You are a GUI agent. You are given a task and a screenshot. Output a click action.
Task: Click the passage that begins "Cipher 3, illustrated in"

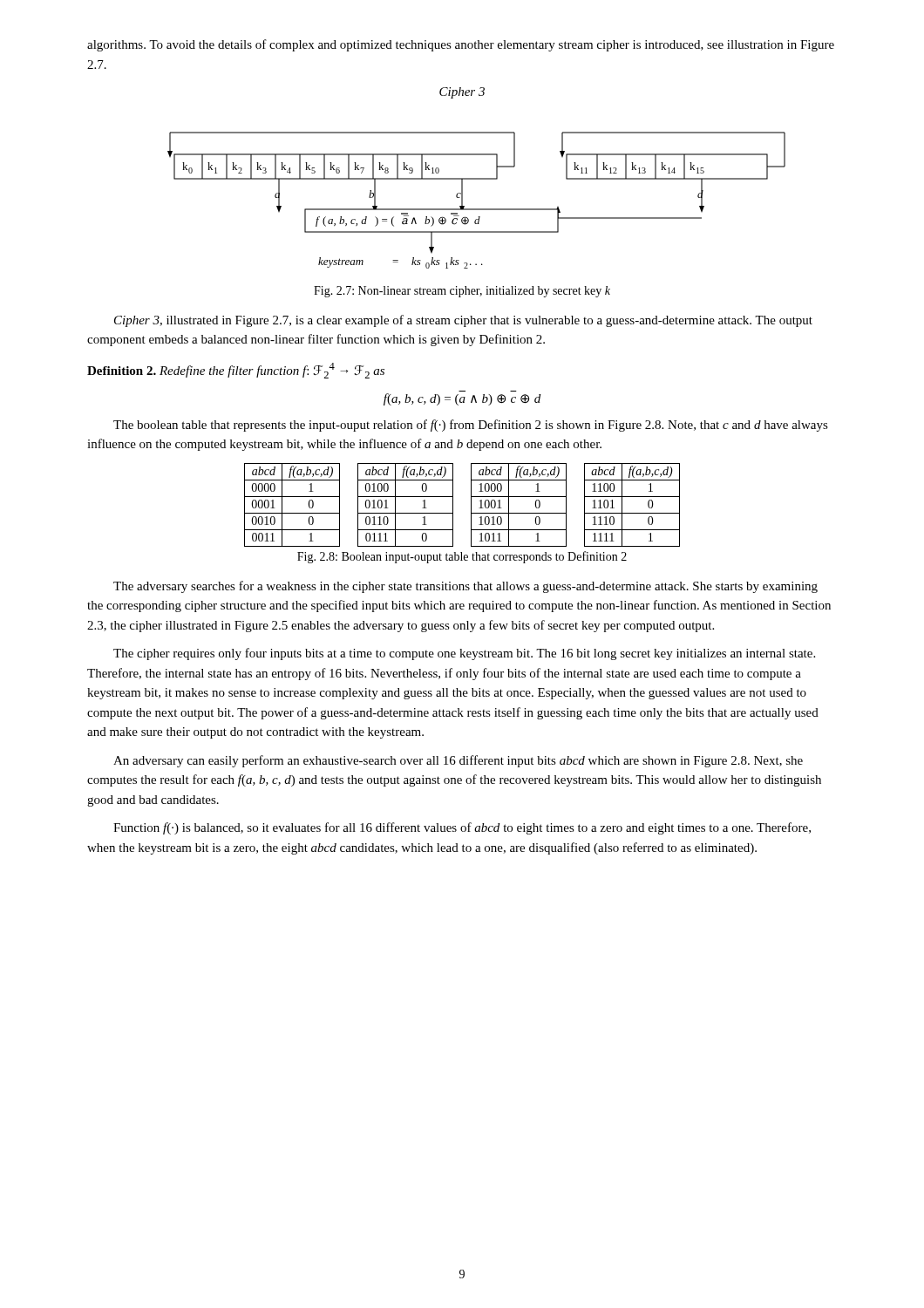tap(462, 330)
